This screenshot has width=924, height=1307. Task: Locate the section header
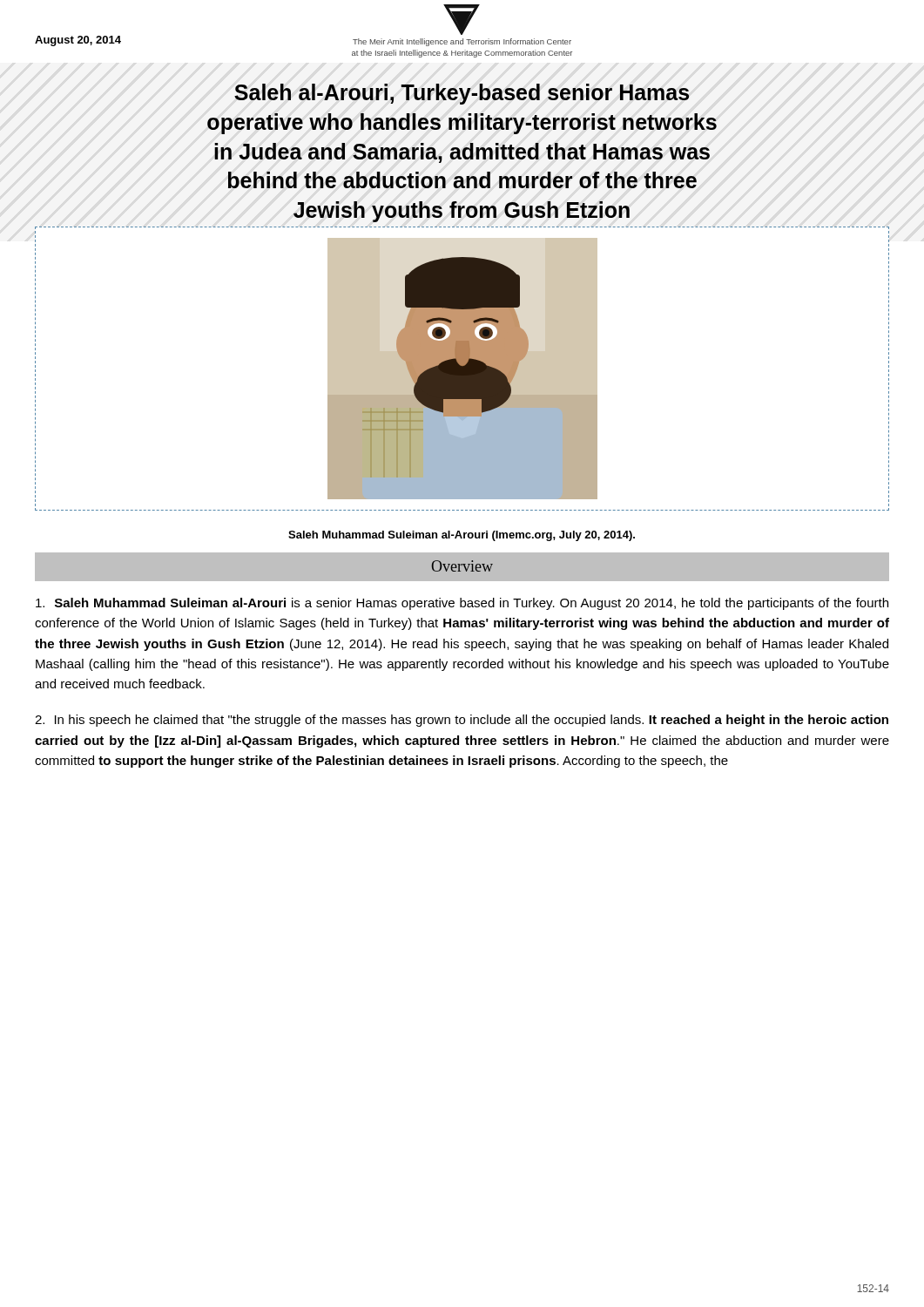point(462,566)
